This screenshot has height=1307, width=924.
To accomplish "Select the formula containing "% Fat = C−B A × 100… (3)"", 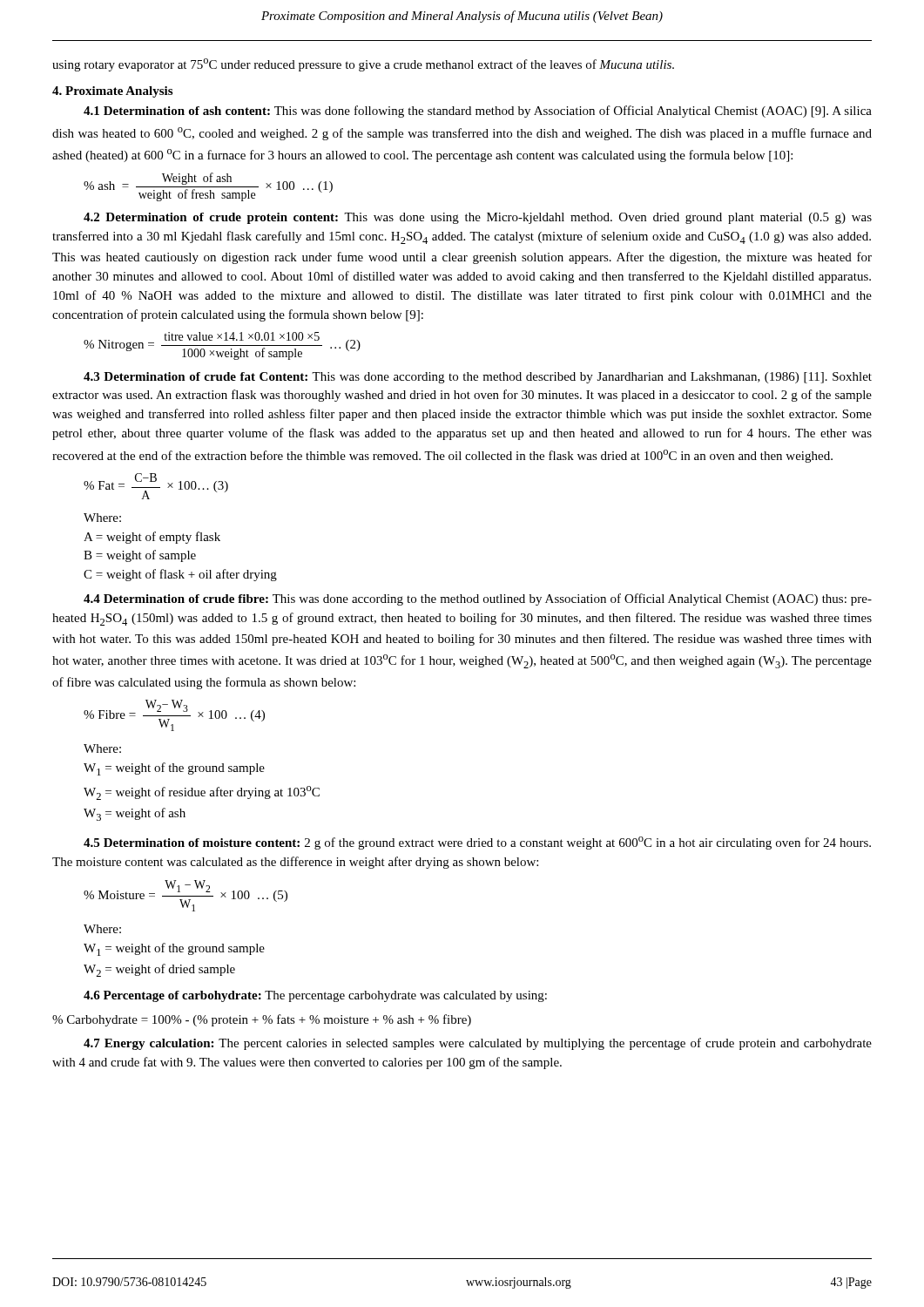I will point(156,487).
